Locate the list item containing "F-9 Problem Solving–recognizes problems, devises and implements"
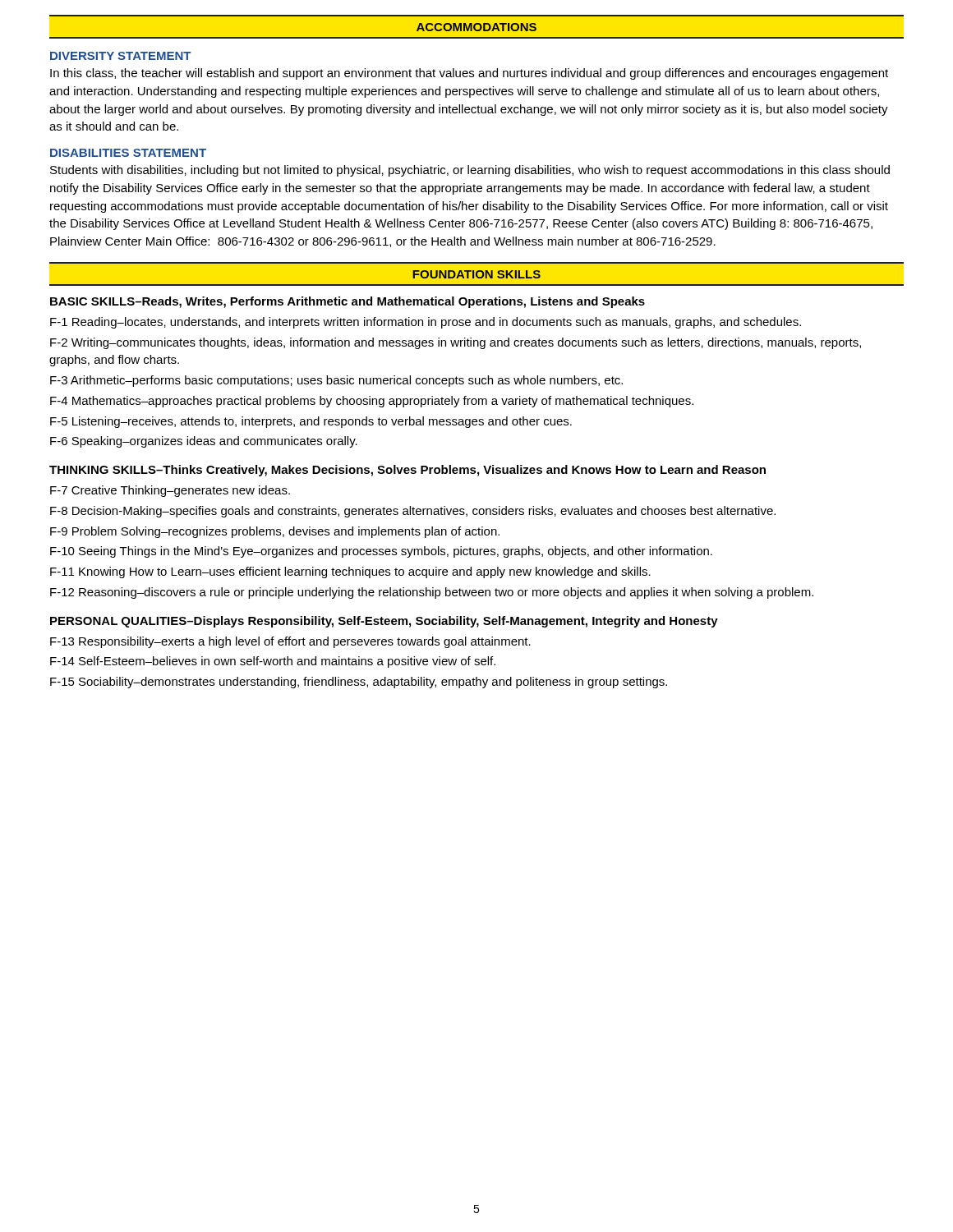Image resolution: width=953 pixels, height=1232 pixels. point(275,531)
